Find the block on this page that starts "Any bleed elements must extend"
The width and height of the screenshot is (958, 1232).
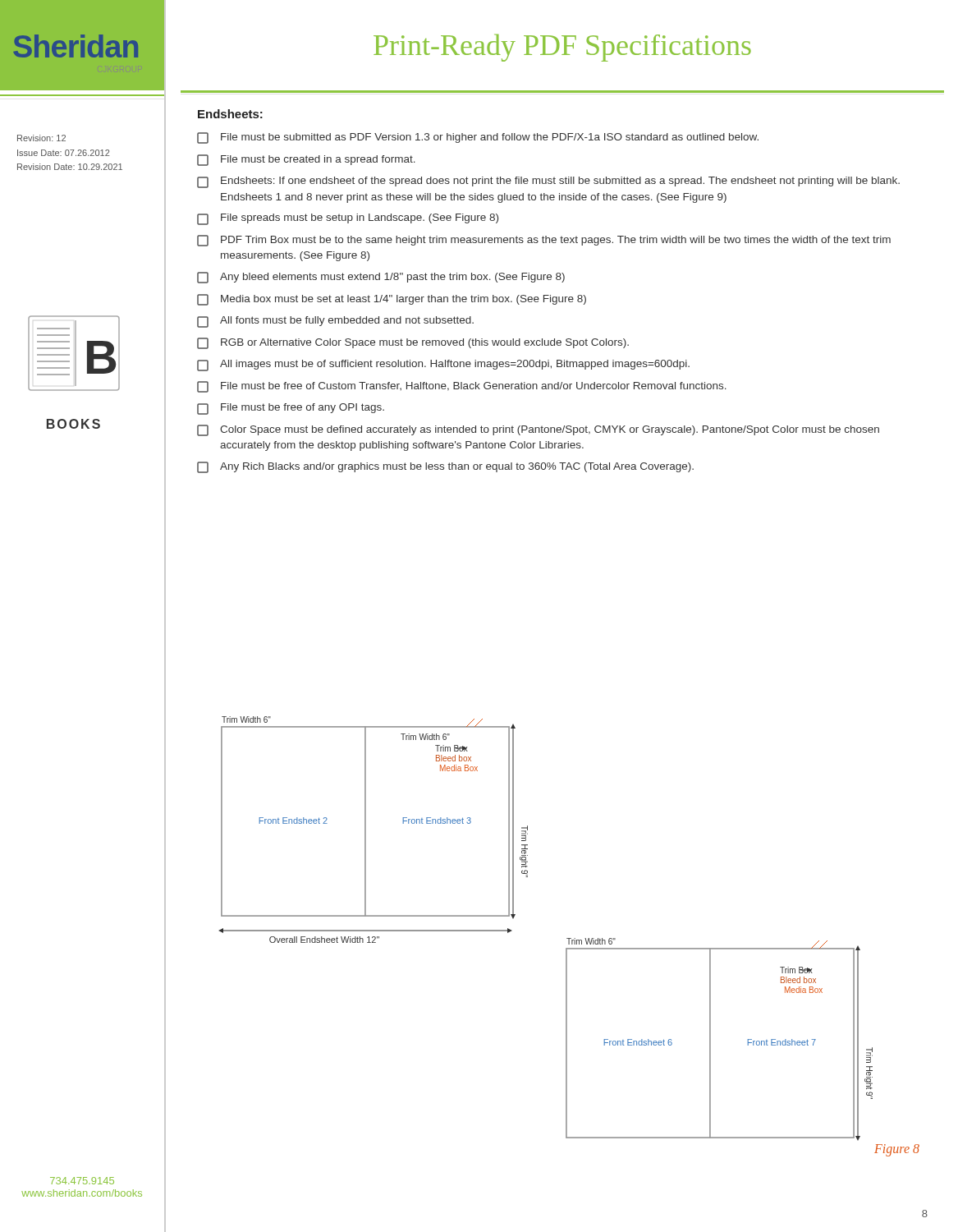coord(381,277)
